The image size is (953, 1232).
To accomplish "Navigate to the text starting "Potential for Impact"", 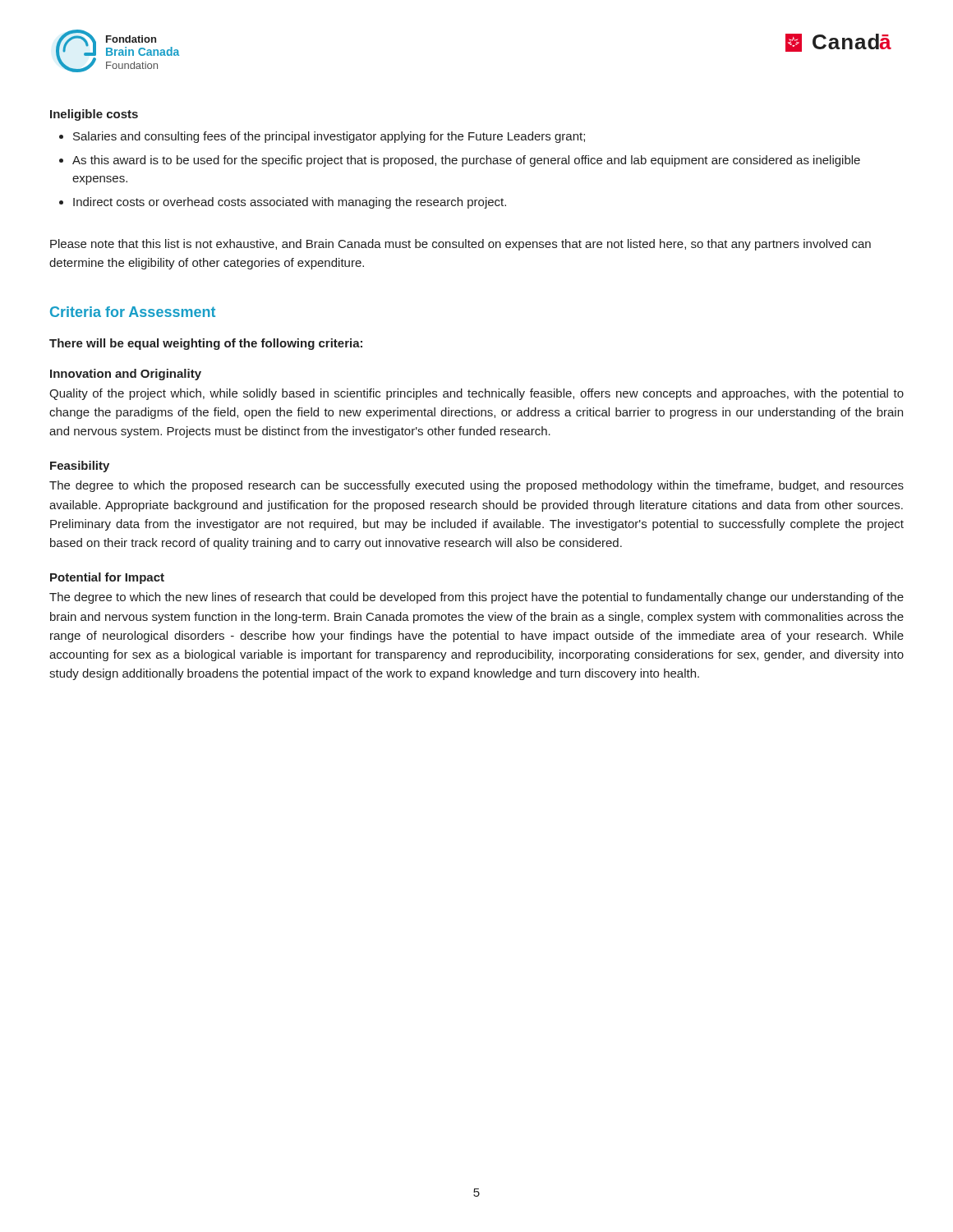I will click(107, 577).
